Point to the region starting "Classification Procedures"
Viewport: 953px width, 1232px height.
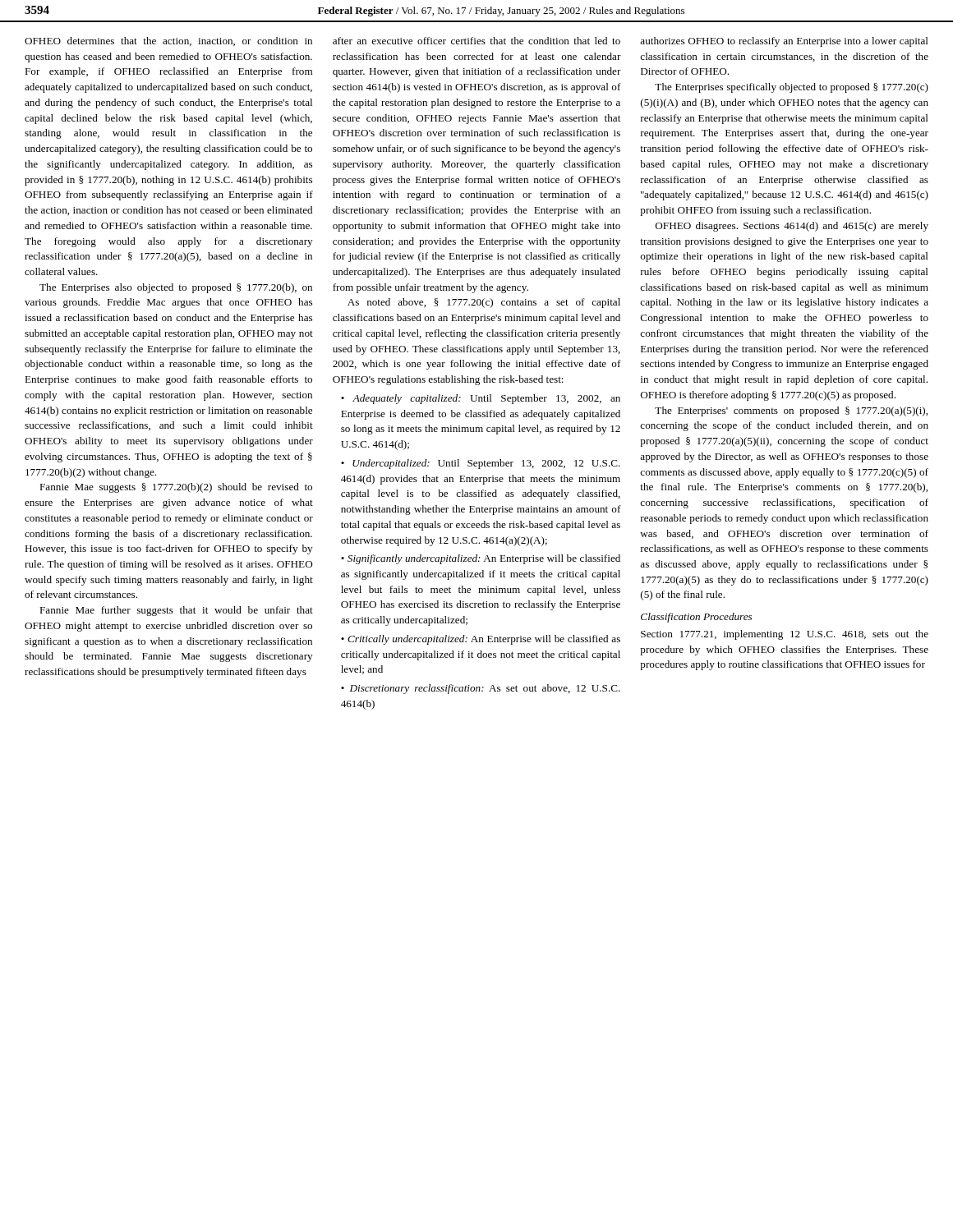tap(696, 616)
